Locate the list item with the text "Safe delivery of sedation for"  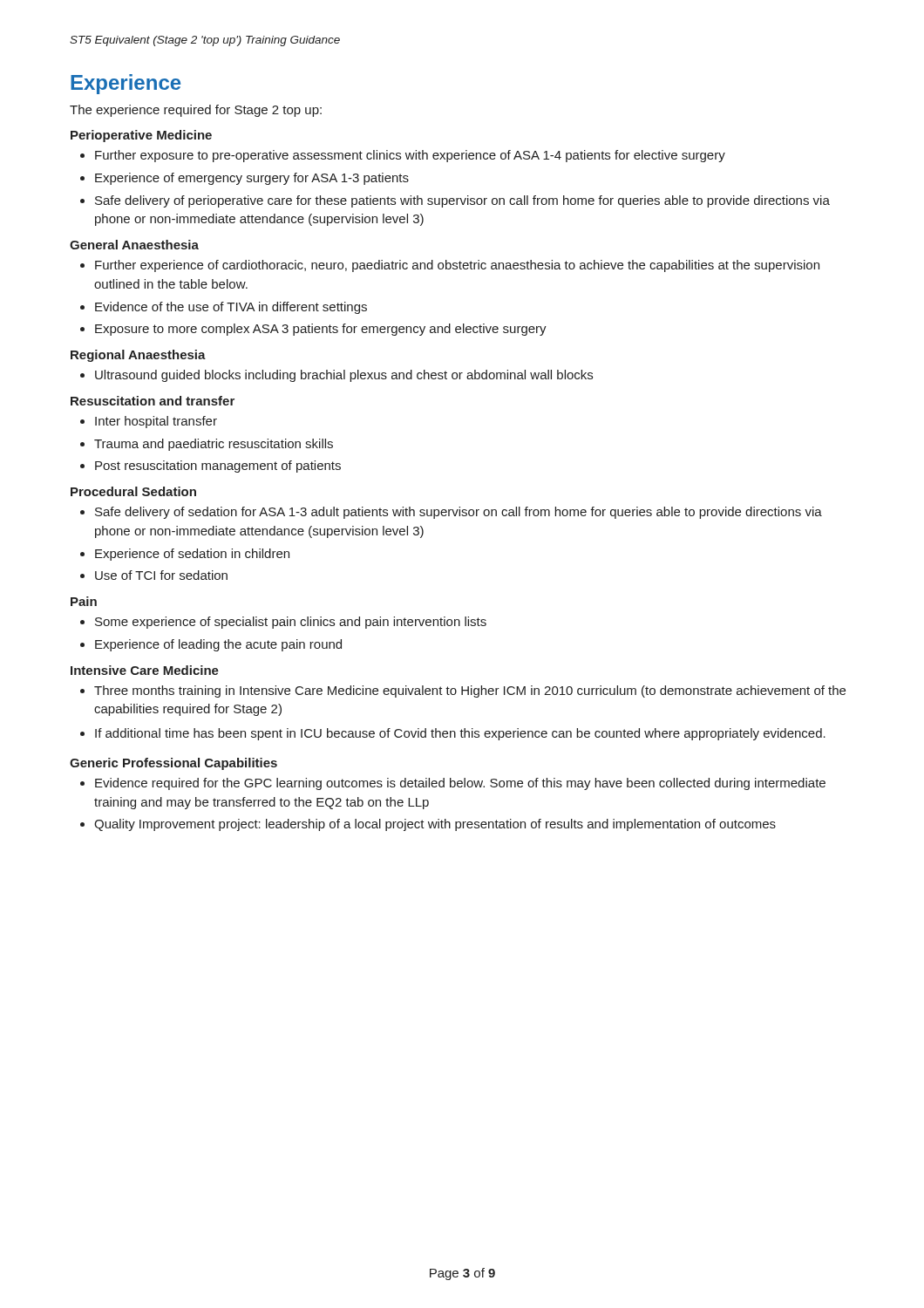coord(462,521)
